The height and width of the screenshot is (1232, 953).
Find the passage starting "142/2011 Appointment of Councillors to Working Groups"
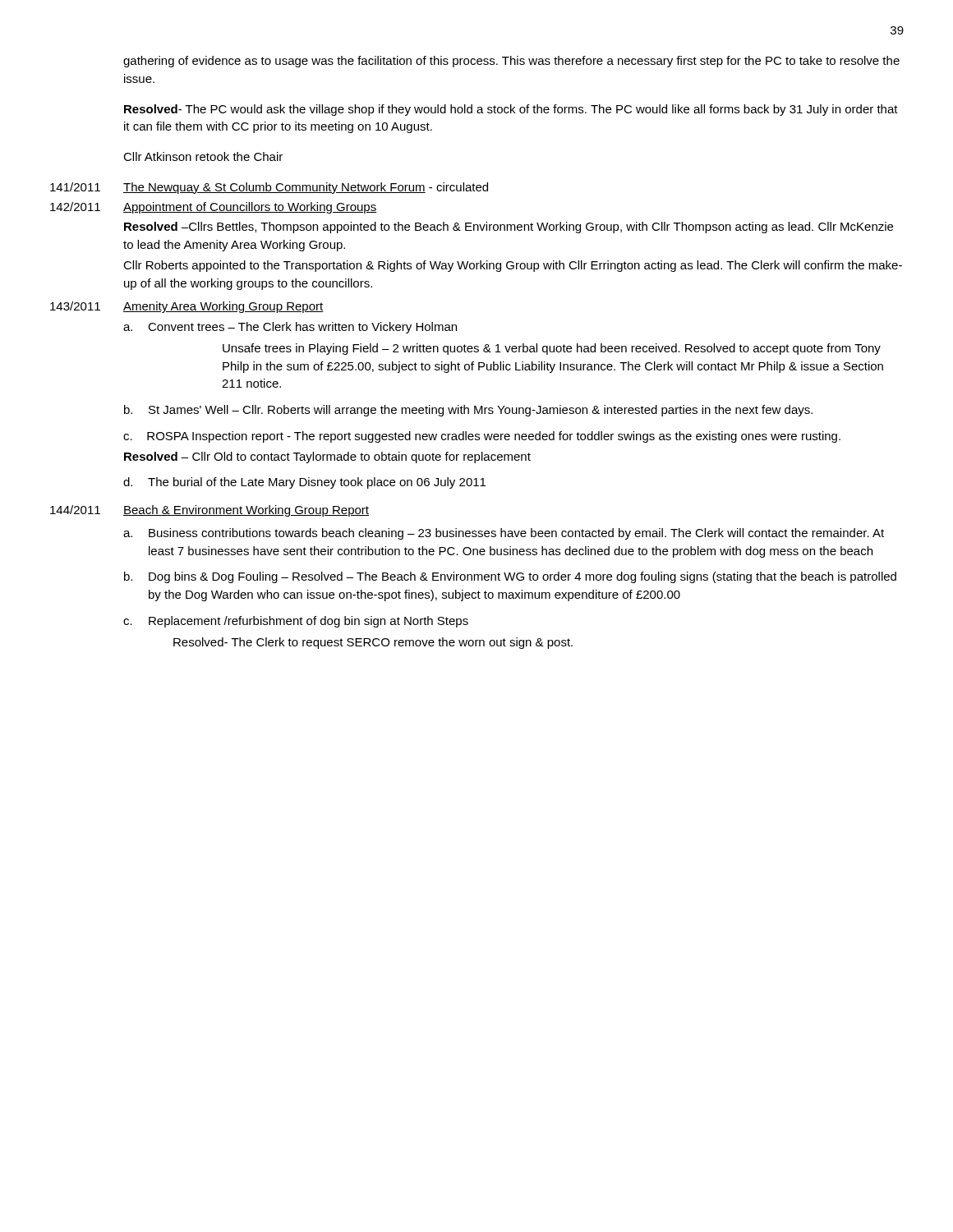tap(214, 208)
